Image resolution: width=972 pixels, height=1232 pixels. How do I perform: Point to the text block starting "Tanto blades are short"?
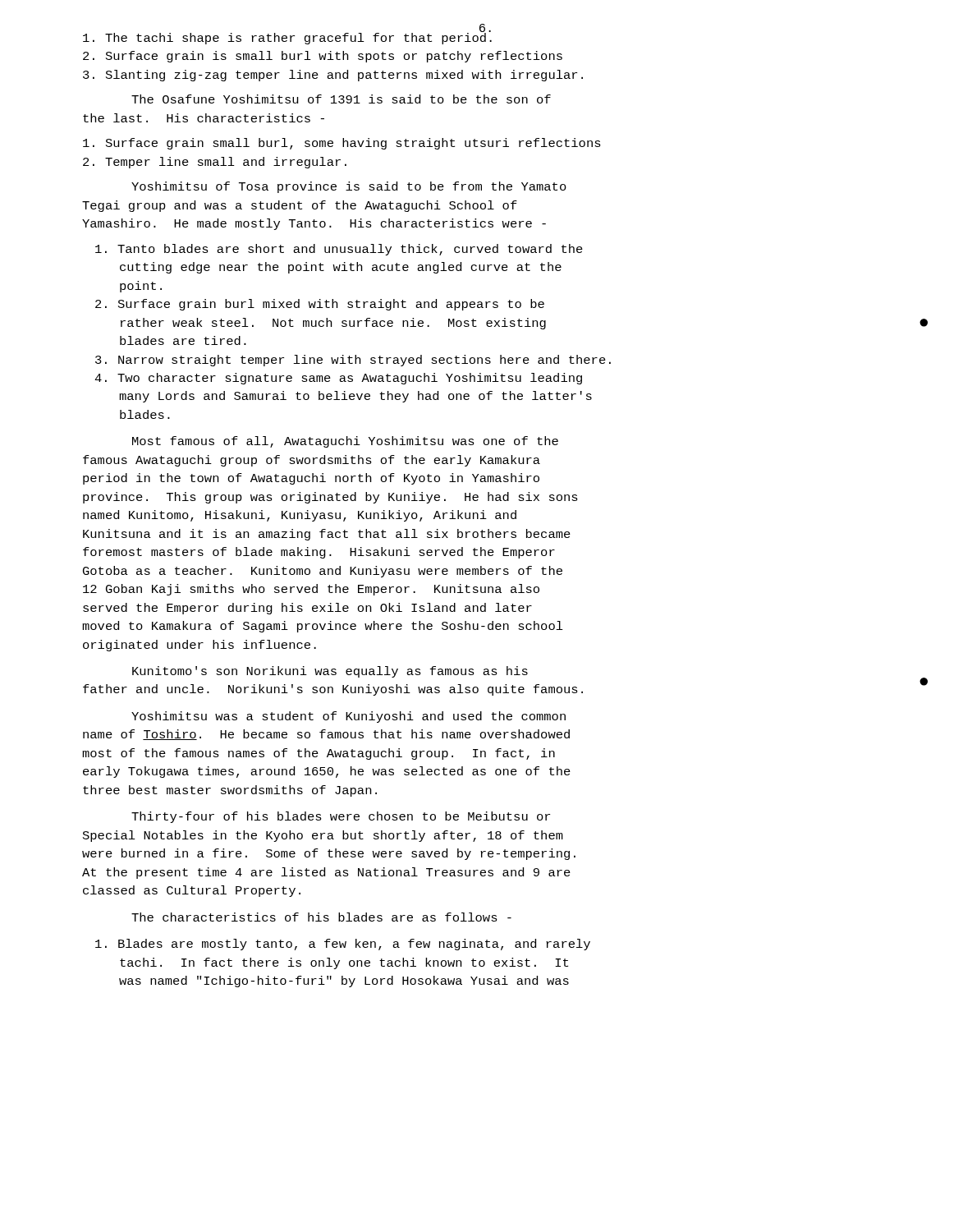pos(339,269)
